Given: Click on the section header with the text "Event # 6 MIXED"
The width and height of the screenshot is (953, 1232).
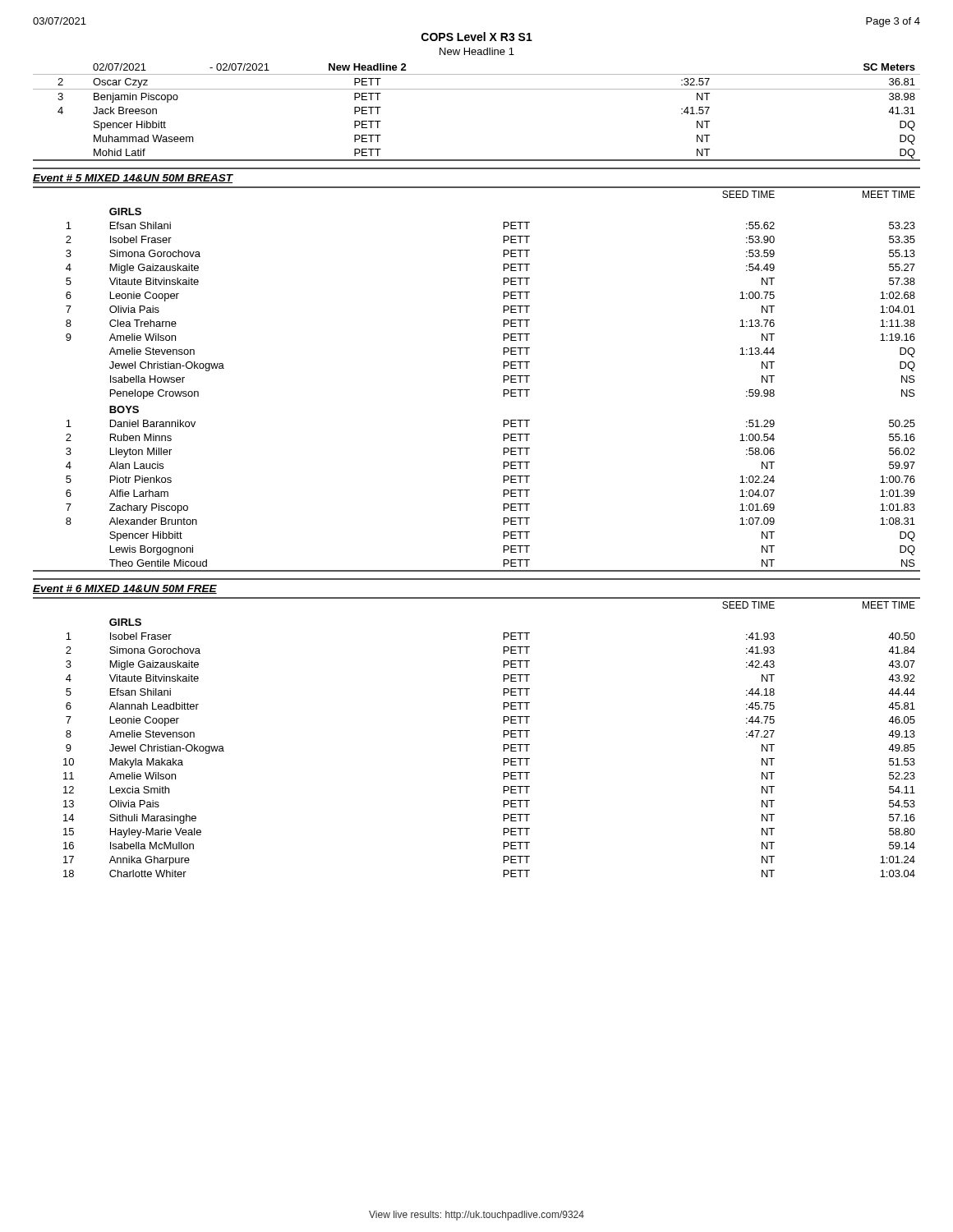Looking at the screenshot, I should 125,589.
